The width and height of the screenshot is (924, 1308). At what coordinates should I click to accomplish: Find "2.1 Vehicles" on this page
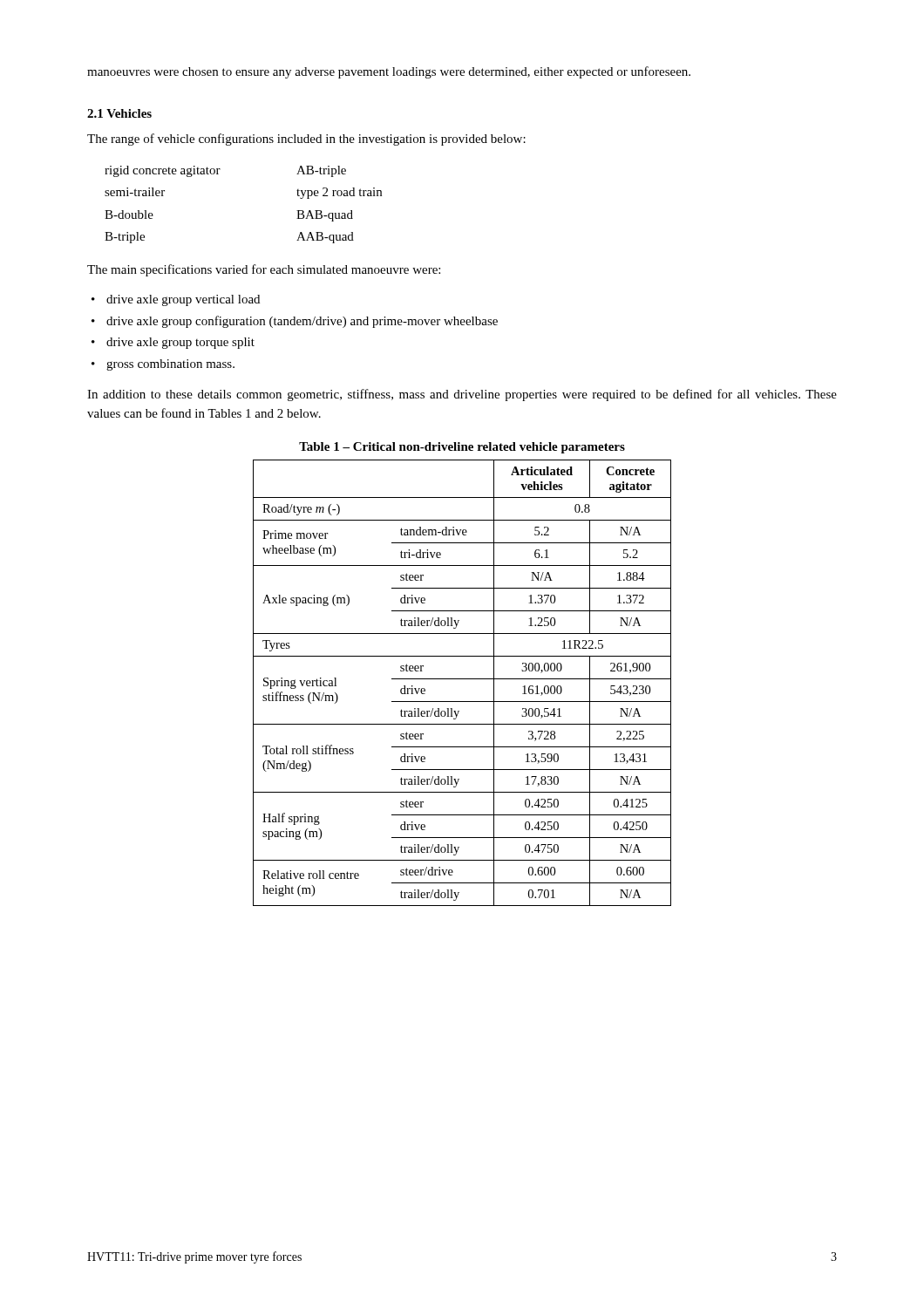click(119, 113)
